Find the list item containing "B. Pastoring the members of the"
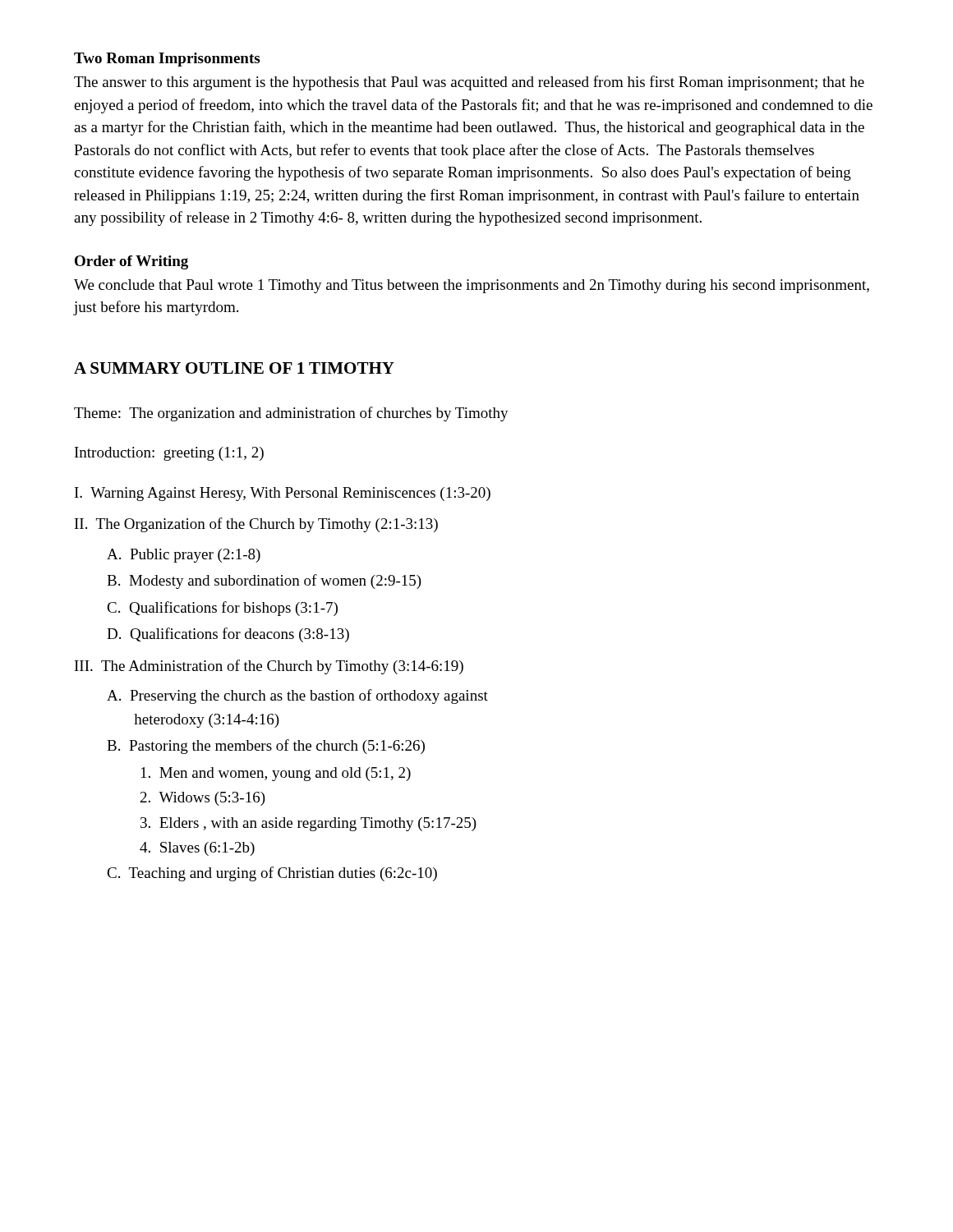The width and height of the screenshot is (953, 1232). click(x=266, y=746)
